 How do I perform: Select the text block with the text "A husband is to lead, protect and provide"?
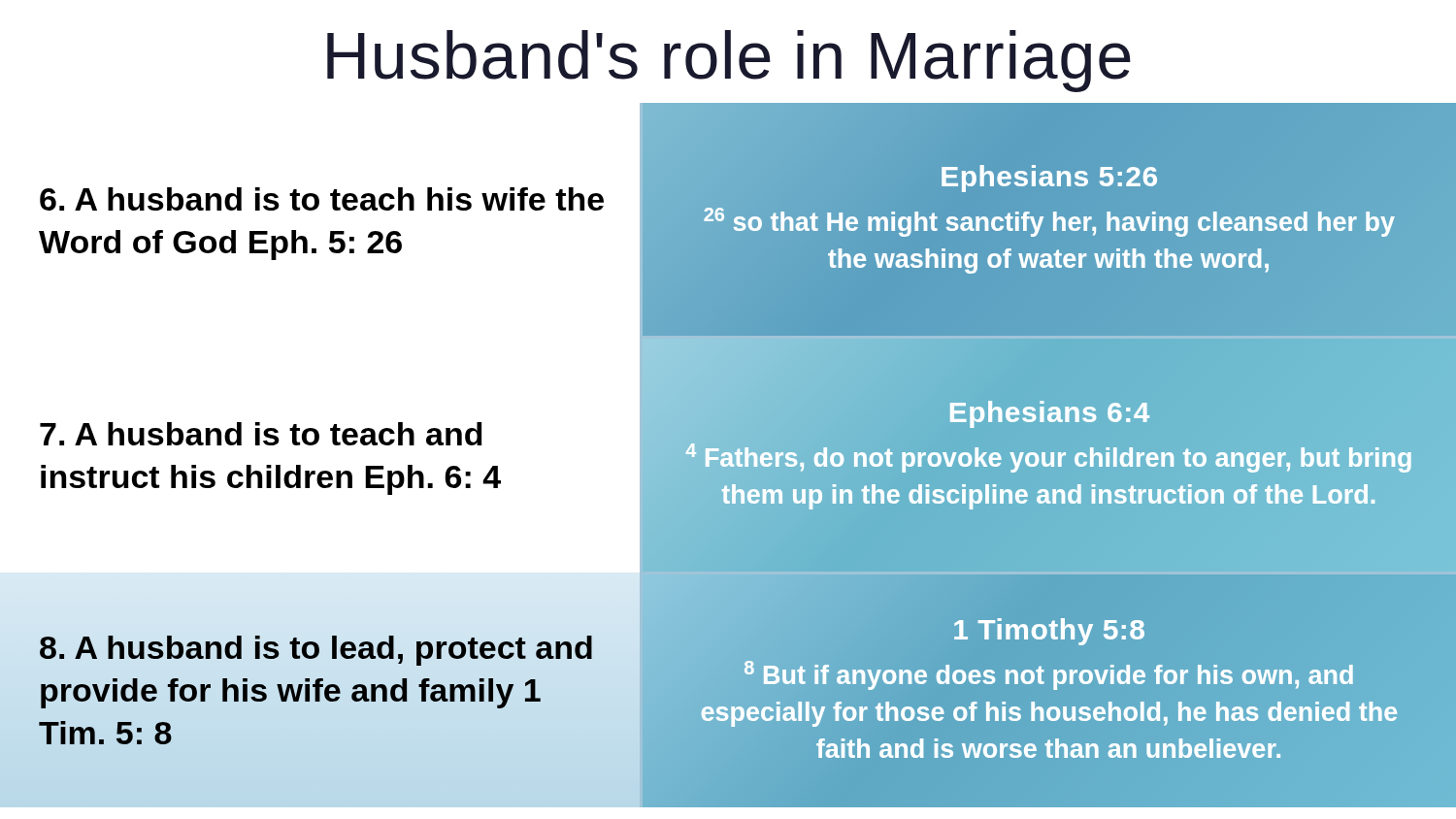tap(325, 690)
